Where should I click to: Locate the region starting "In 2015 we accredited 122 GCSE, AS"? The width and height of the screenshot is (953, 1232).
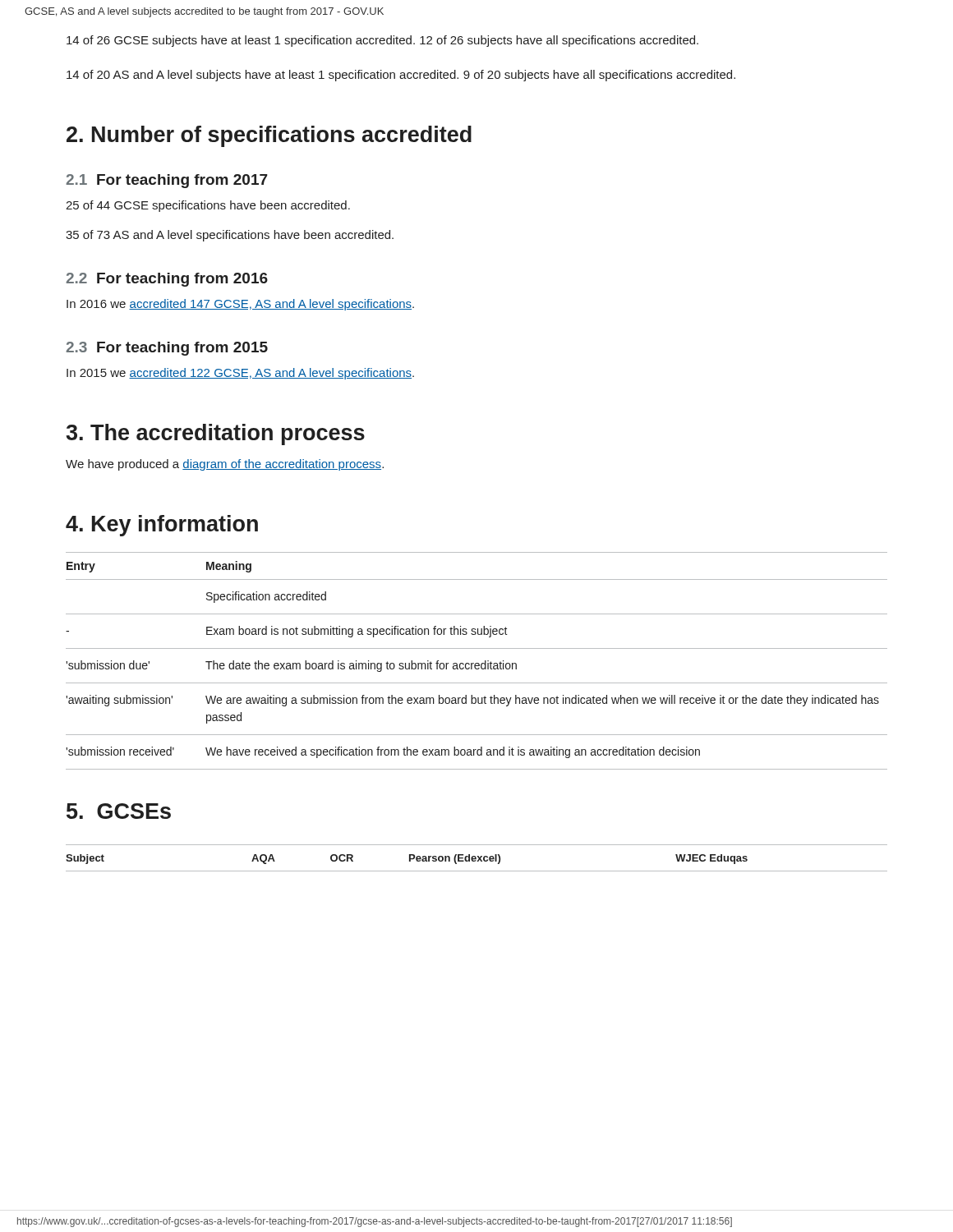[240, 372]
